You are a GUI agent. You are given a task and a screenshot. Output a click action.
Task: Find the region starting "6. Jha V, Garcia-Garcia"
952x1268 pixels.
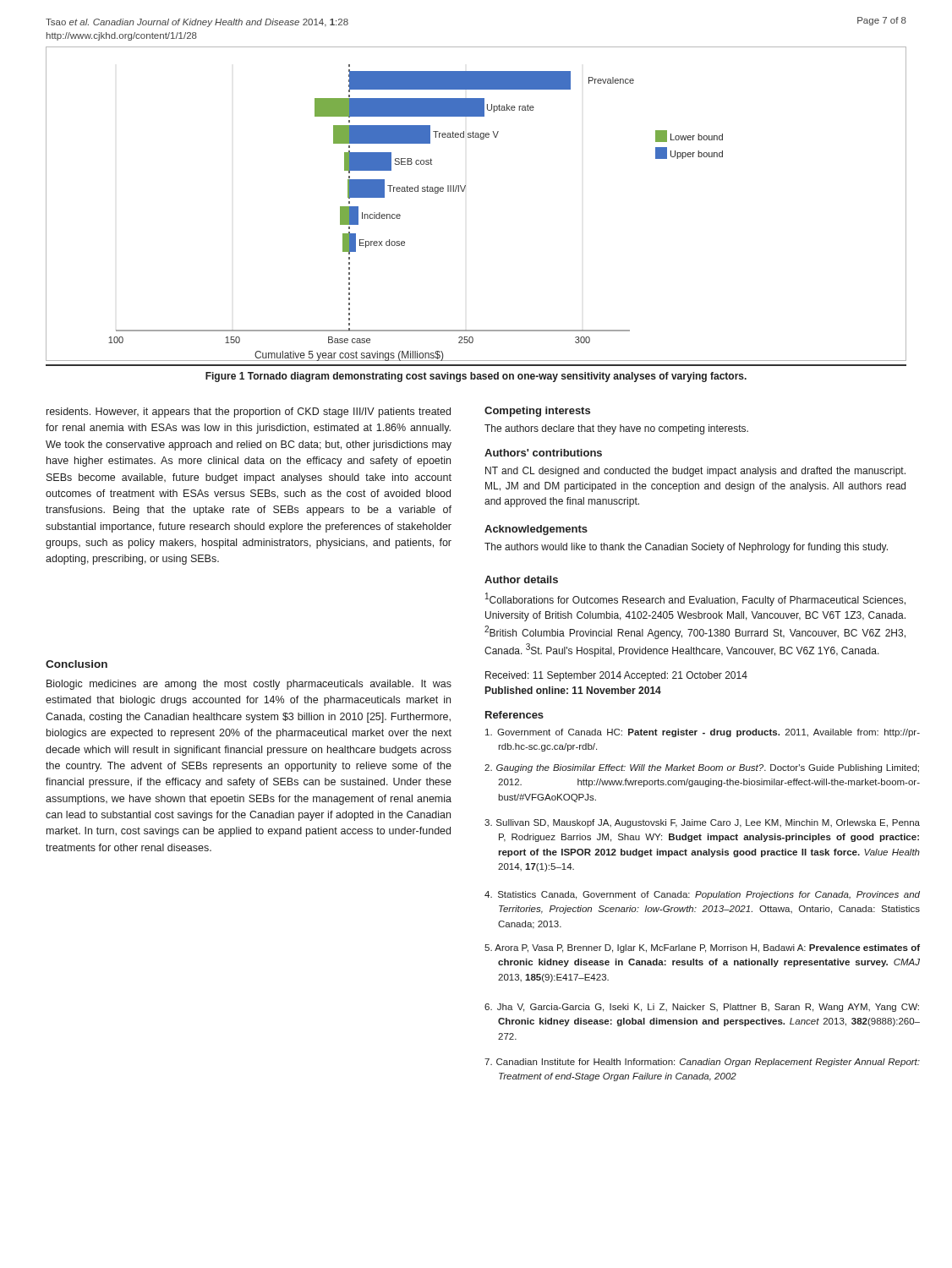pos(702,1021)
